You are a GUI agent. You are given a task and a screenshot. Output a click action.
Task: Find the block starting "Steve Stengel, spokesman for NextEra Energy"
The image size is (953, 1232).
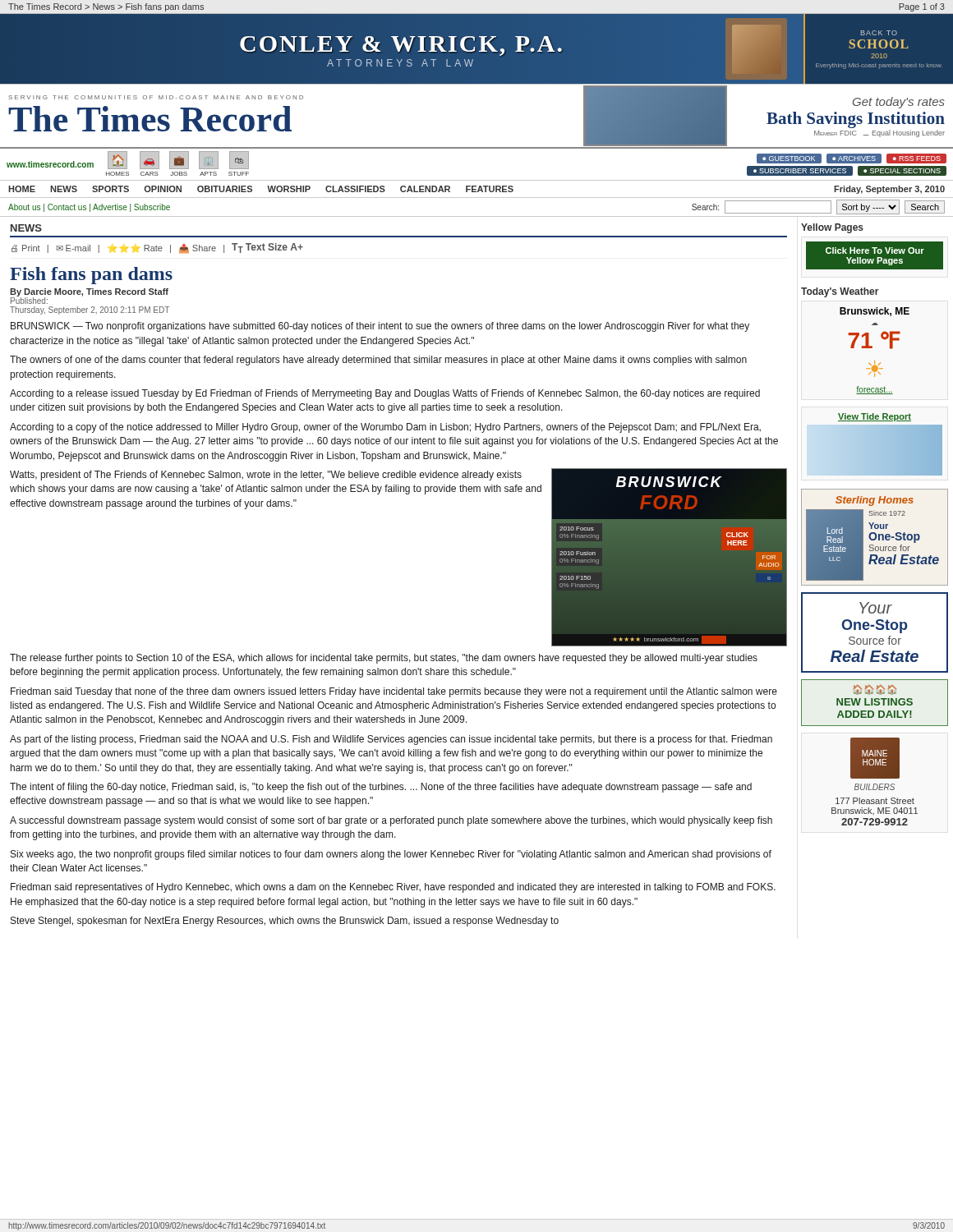click(x=284, y=921)
